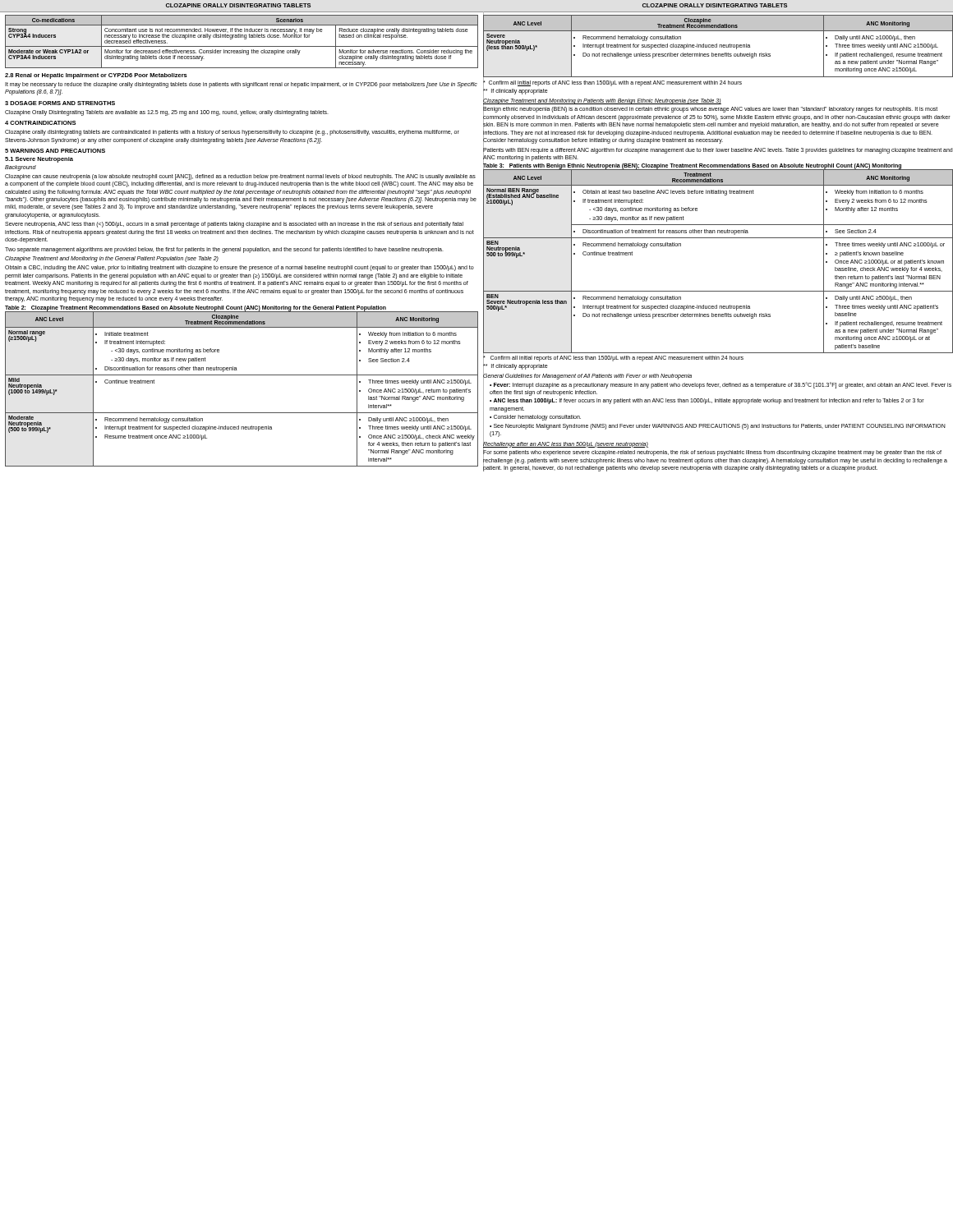Locate the caption with the text "Table 3: Patients with Benign Ethnic Neutropenia"

coord(692,166)
